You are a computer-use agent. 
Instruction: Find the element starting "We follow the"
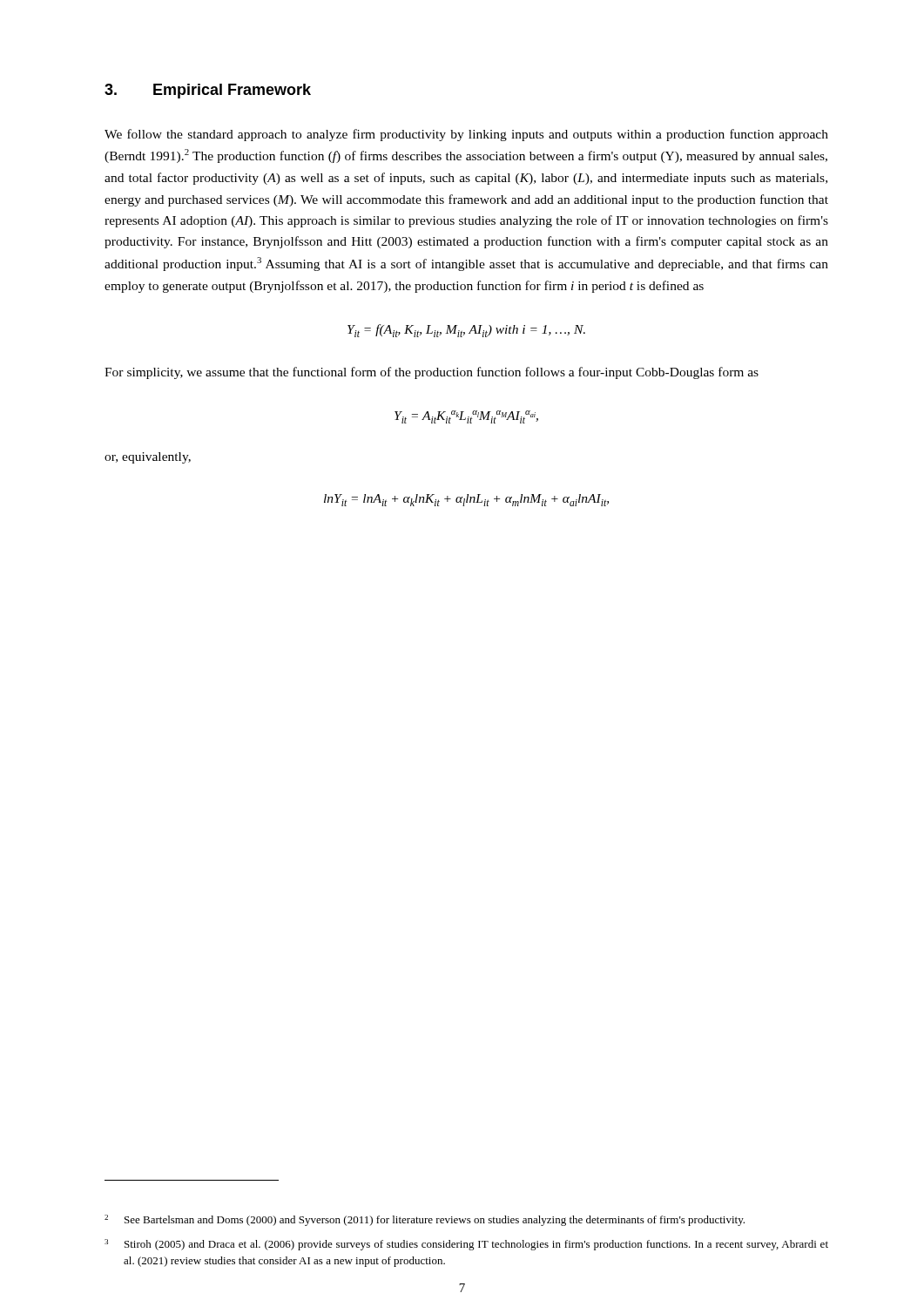(466, 209)
